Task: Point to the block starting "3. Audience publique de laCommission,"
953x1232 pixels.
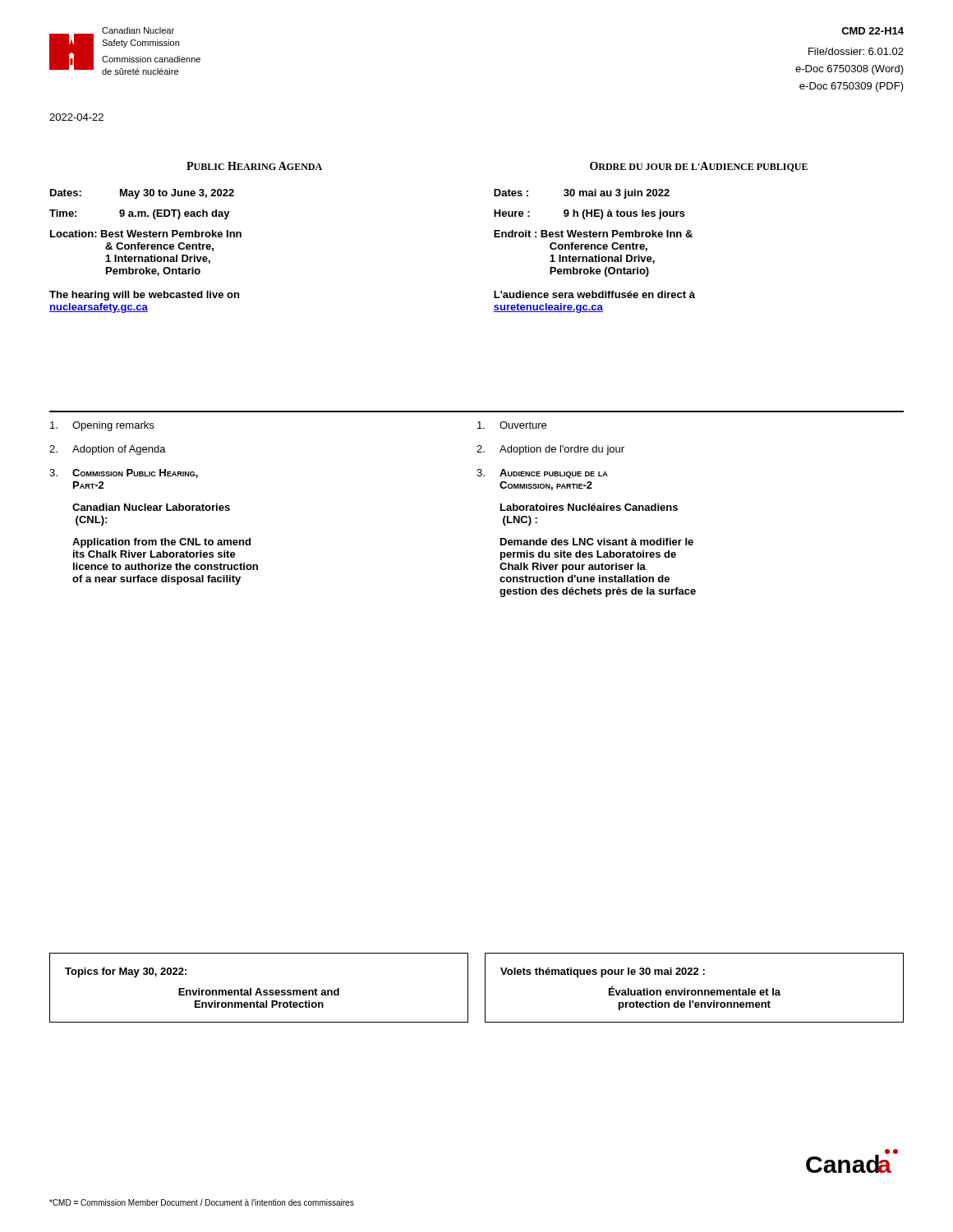Action: [x=586, y=532]
